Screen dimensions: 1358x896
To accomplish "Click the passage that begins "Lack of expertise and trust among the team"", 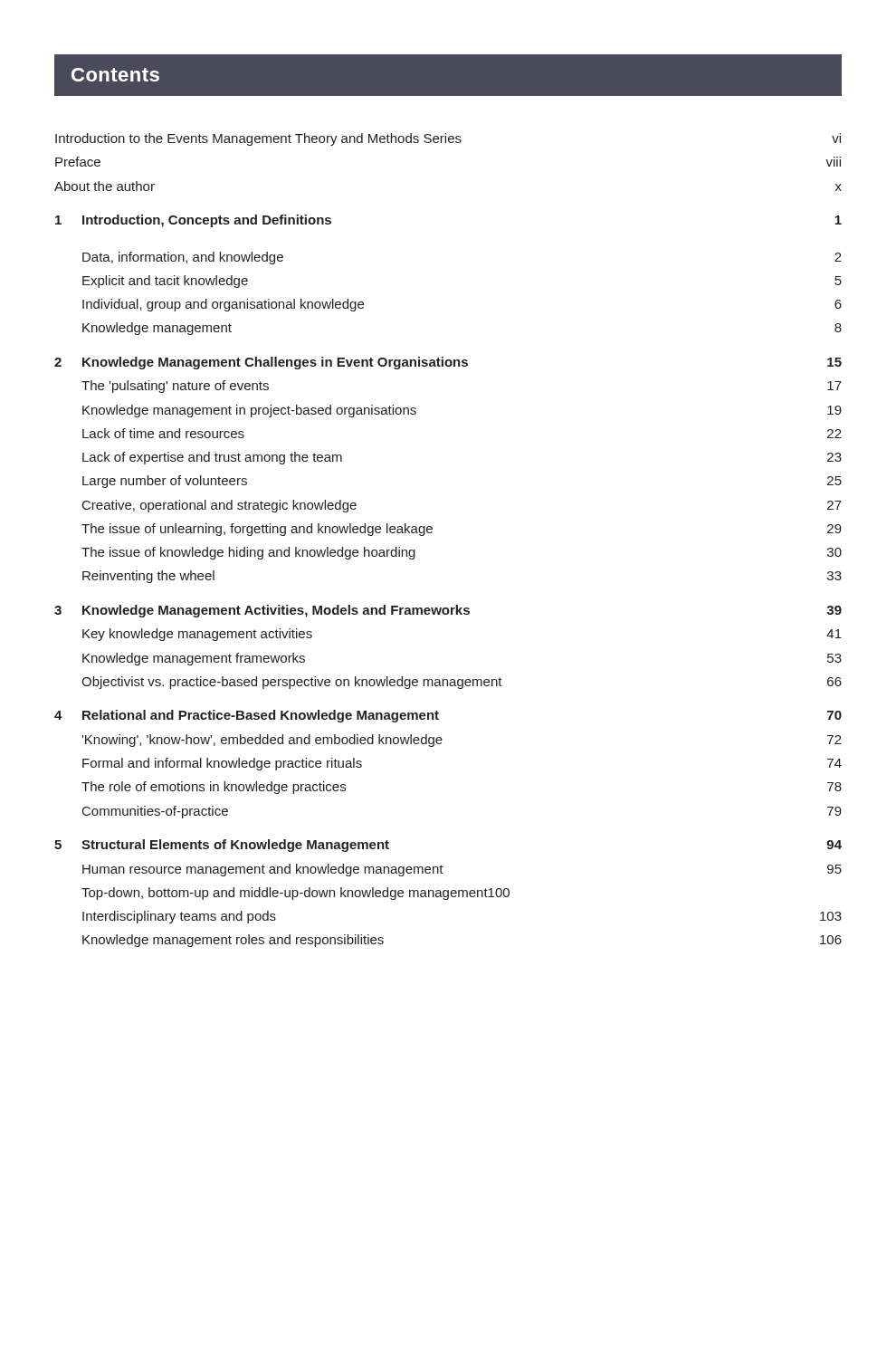I will coord(216,458).
